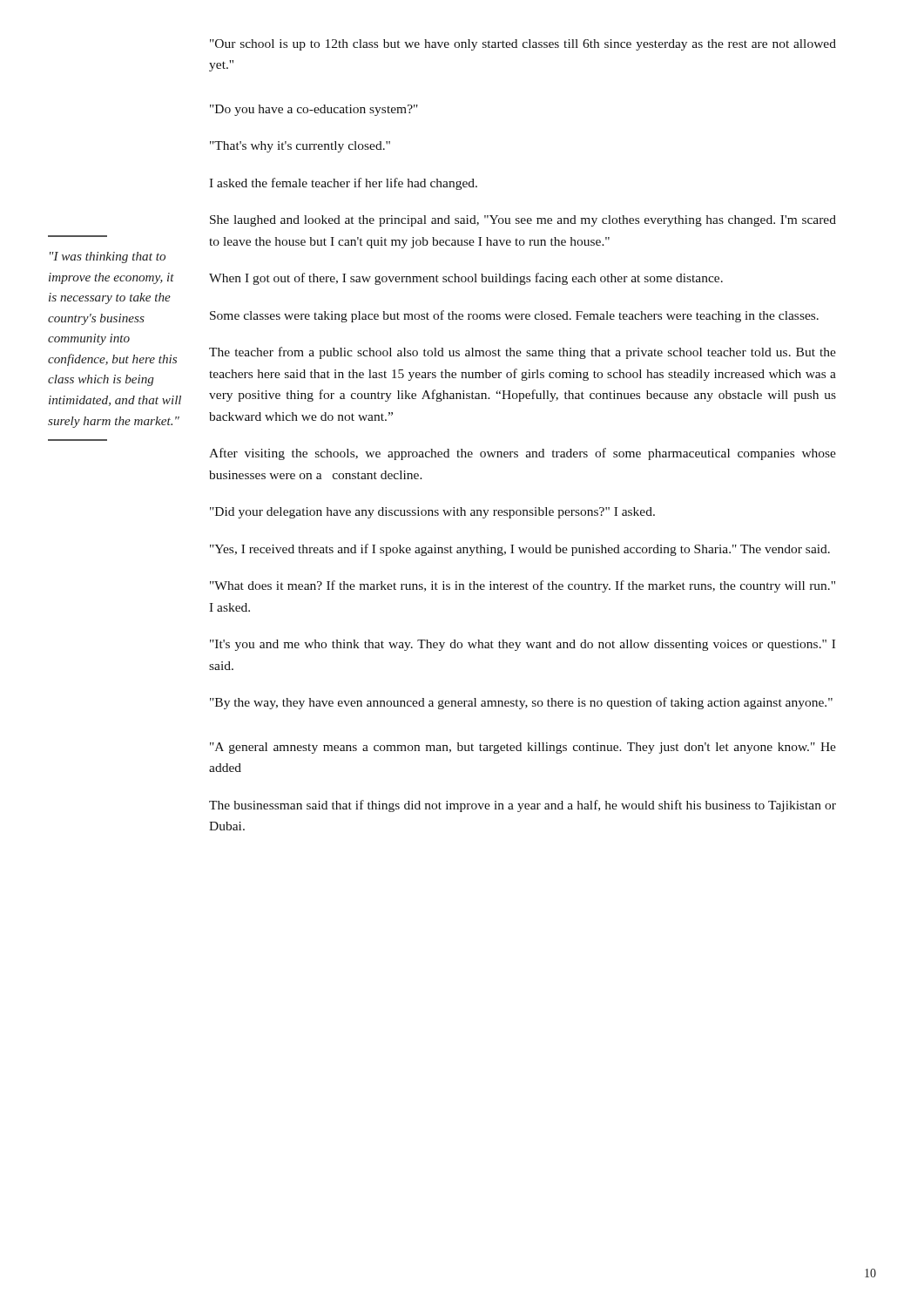Locate the block of text that opens with "She laughed and looked at"

523,231
